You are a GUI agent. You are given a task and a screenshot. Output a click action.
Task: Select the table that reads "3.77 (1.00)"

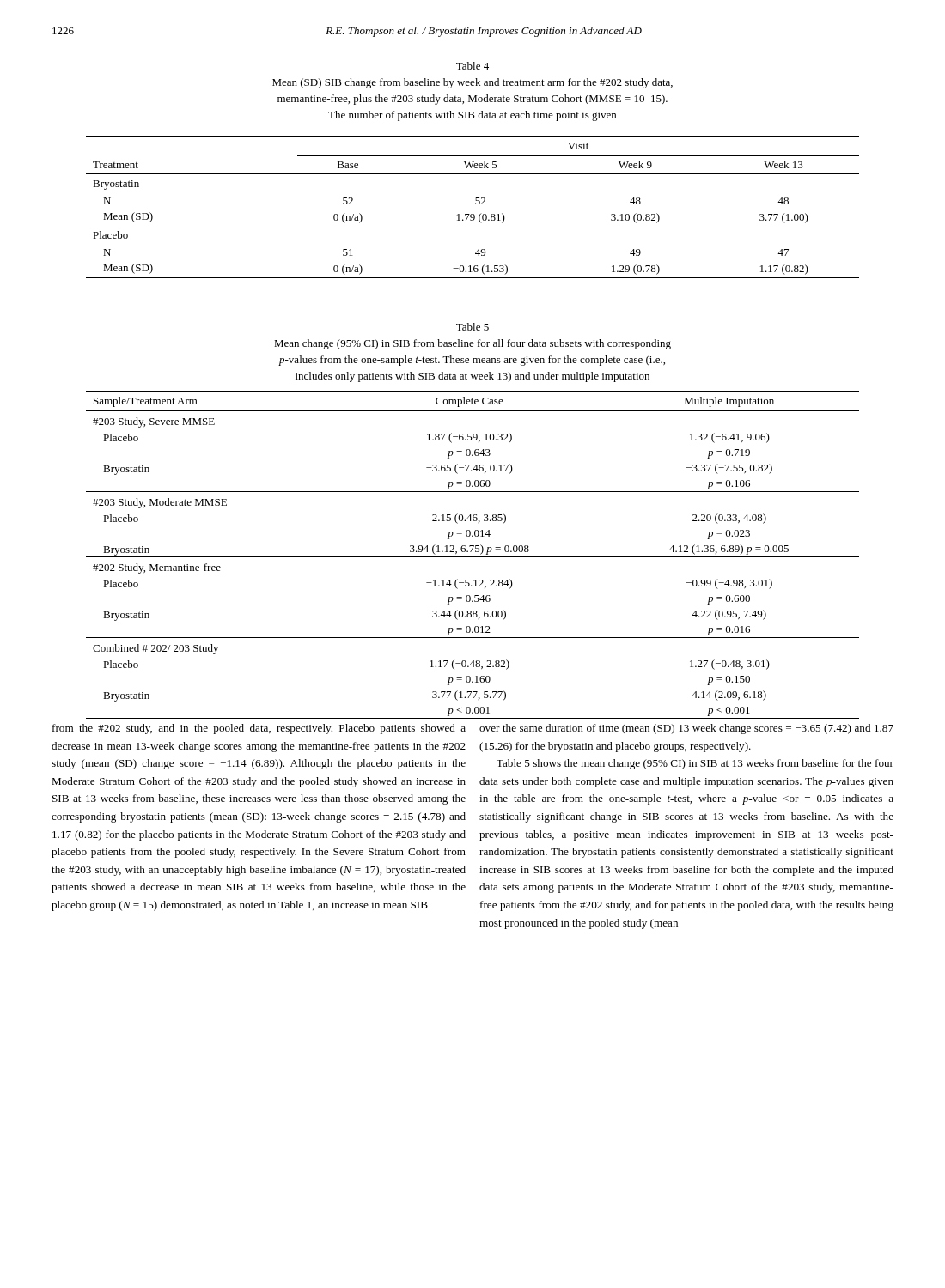tap(472, 207)
